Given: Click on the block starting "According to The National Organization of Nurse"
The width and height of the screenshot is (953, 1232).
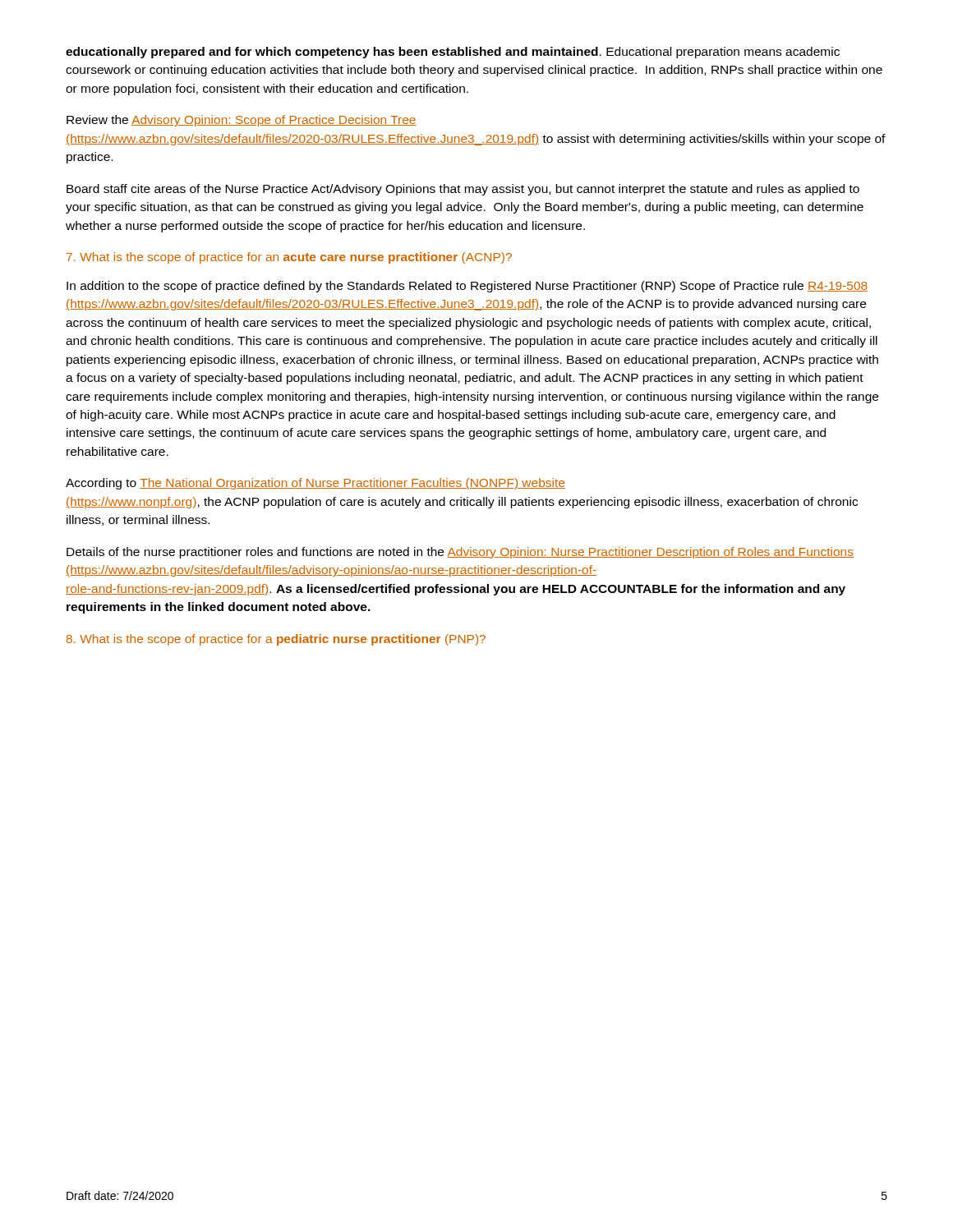Looking at the screenshot, I should 462,501.
